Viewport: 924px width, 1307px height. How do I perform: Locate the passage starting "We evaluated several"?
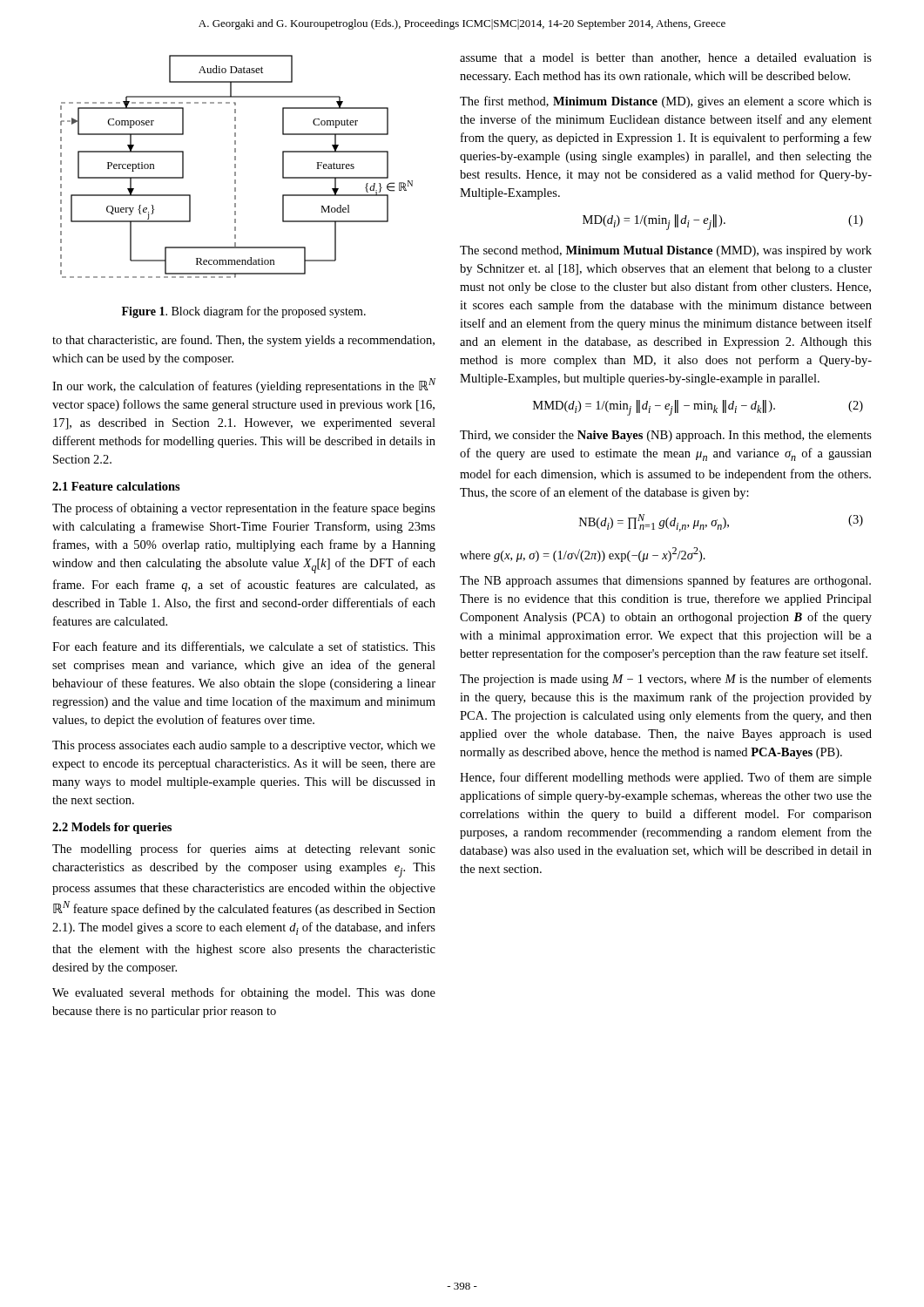244,1001
